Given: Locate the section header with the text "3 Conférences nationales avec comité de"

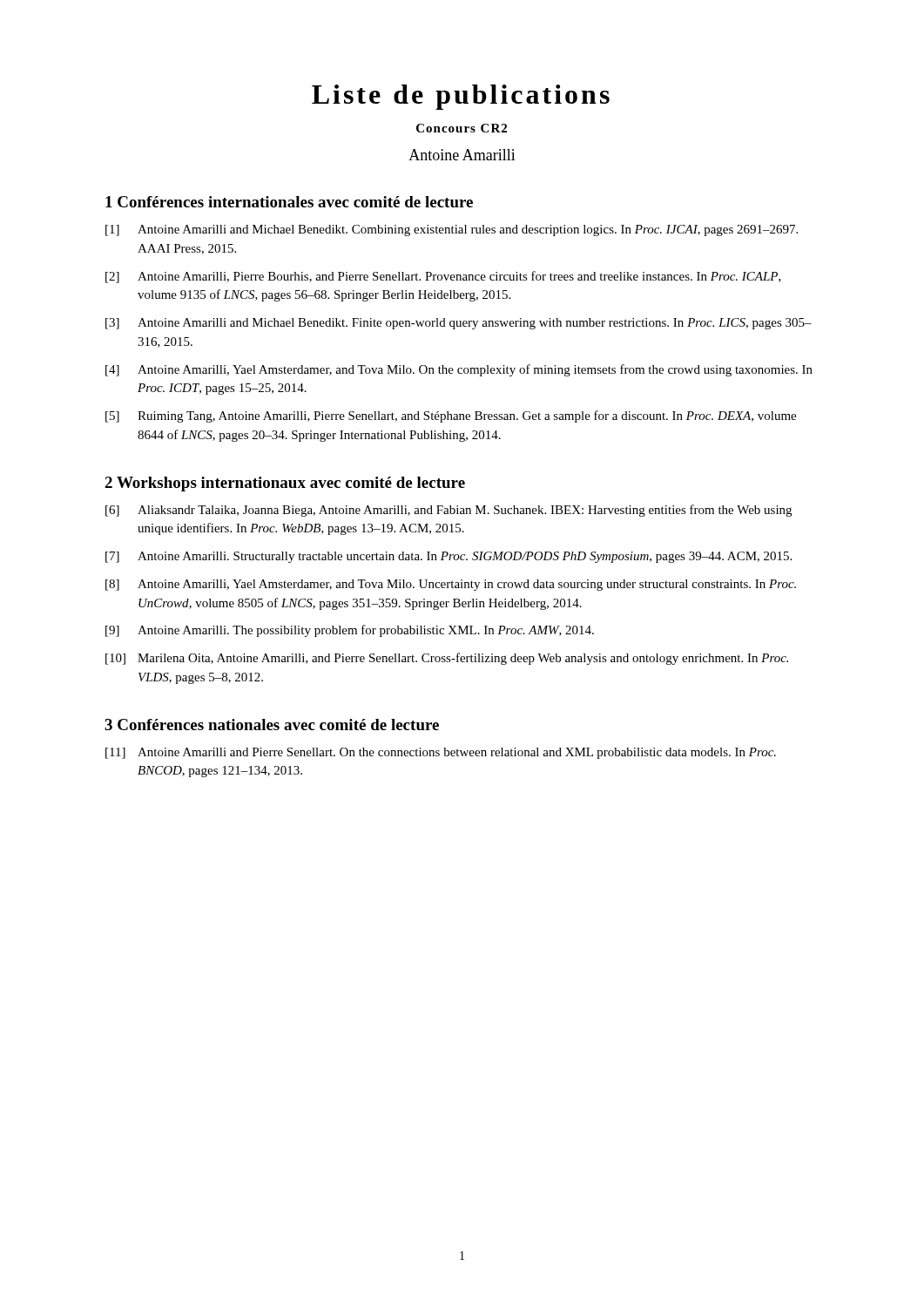Looking at the screenshot, I should pos(272,725).
